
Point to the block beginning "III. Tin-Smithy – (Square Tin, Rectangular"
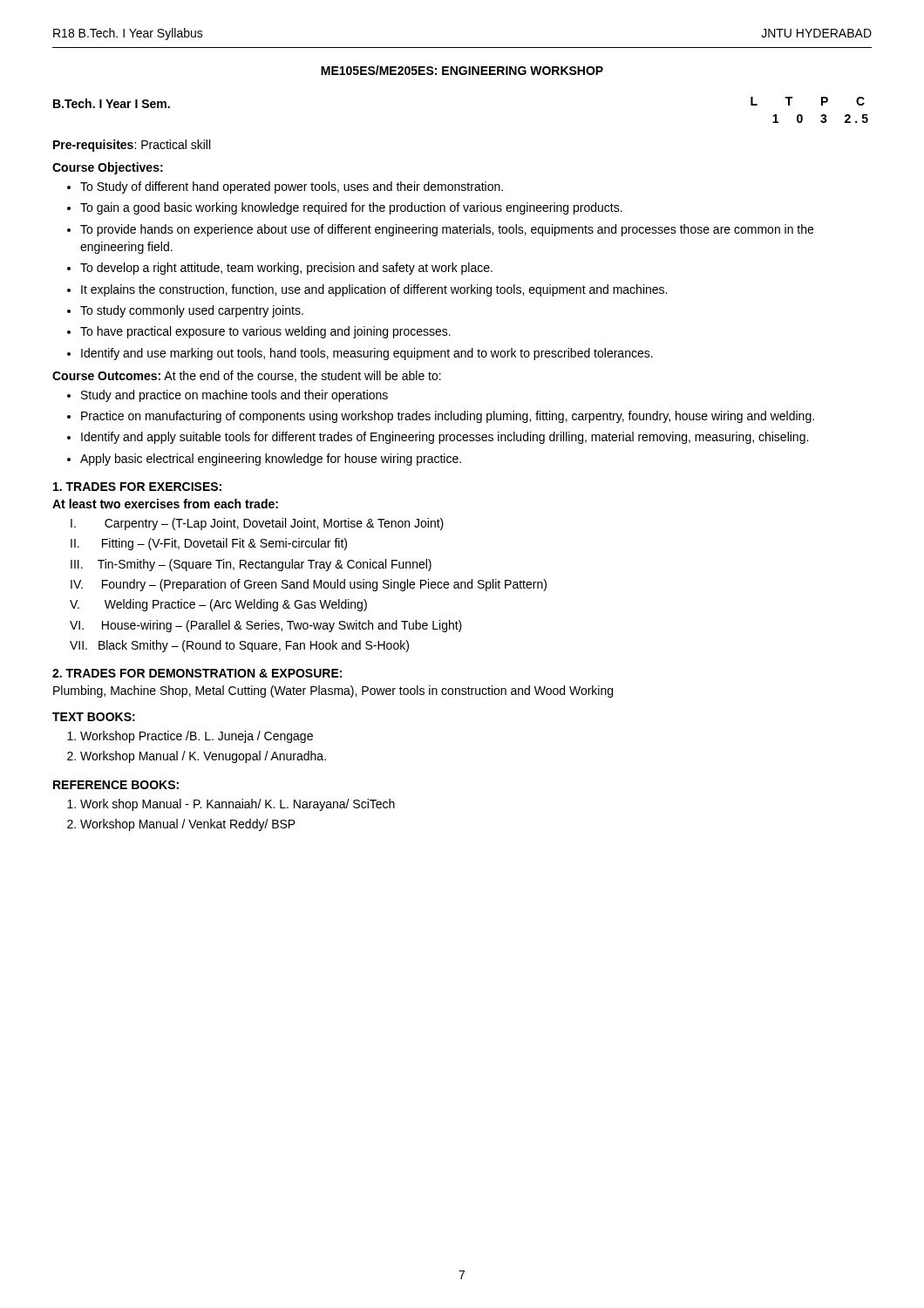pyautogui.click(x=251, y=564)
